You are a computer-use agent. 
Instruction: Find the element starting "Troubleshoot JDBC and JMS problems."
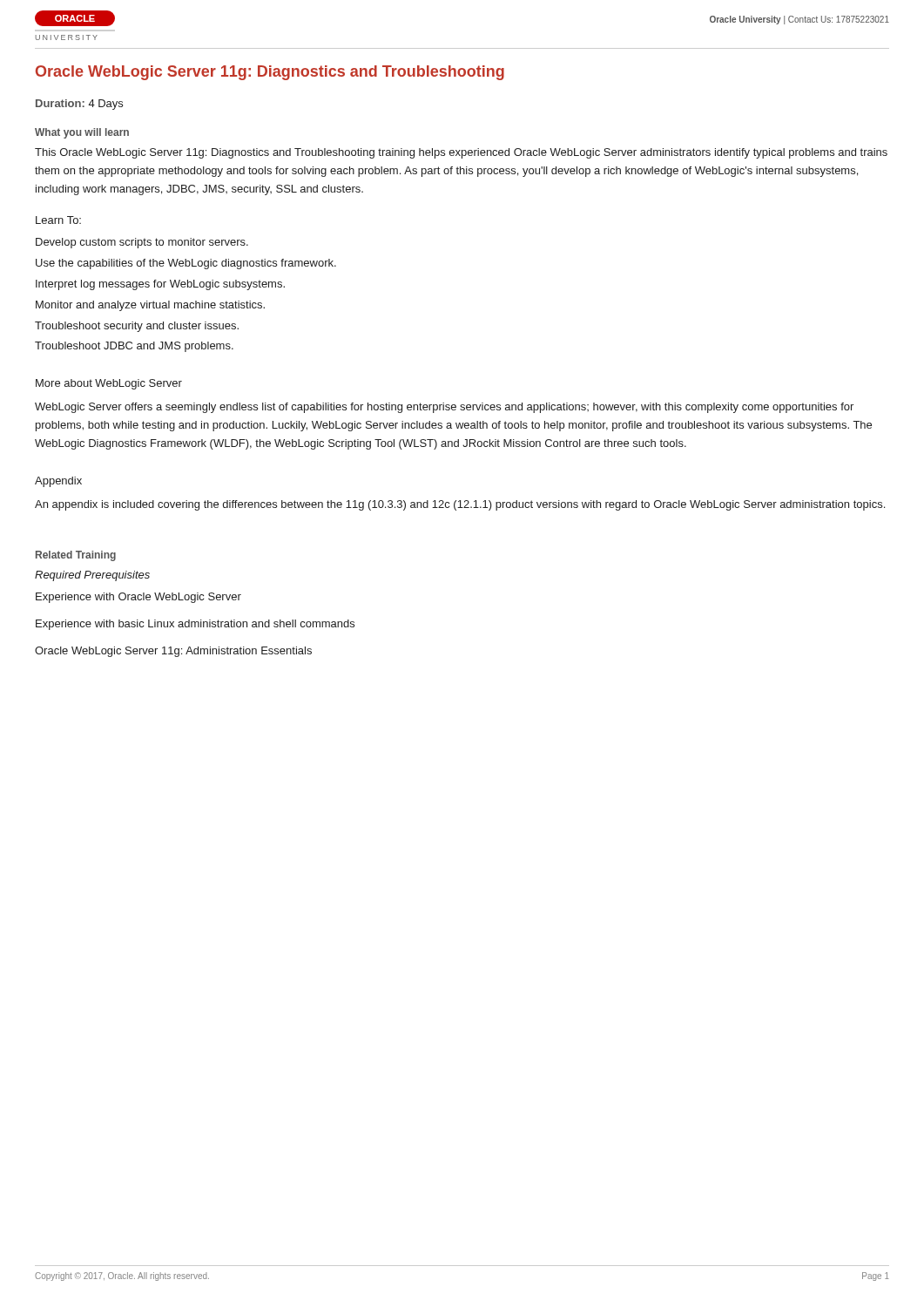134,346
